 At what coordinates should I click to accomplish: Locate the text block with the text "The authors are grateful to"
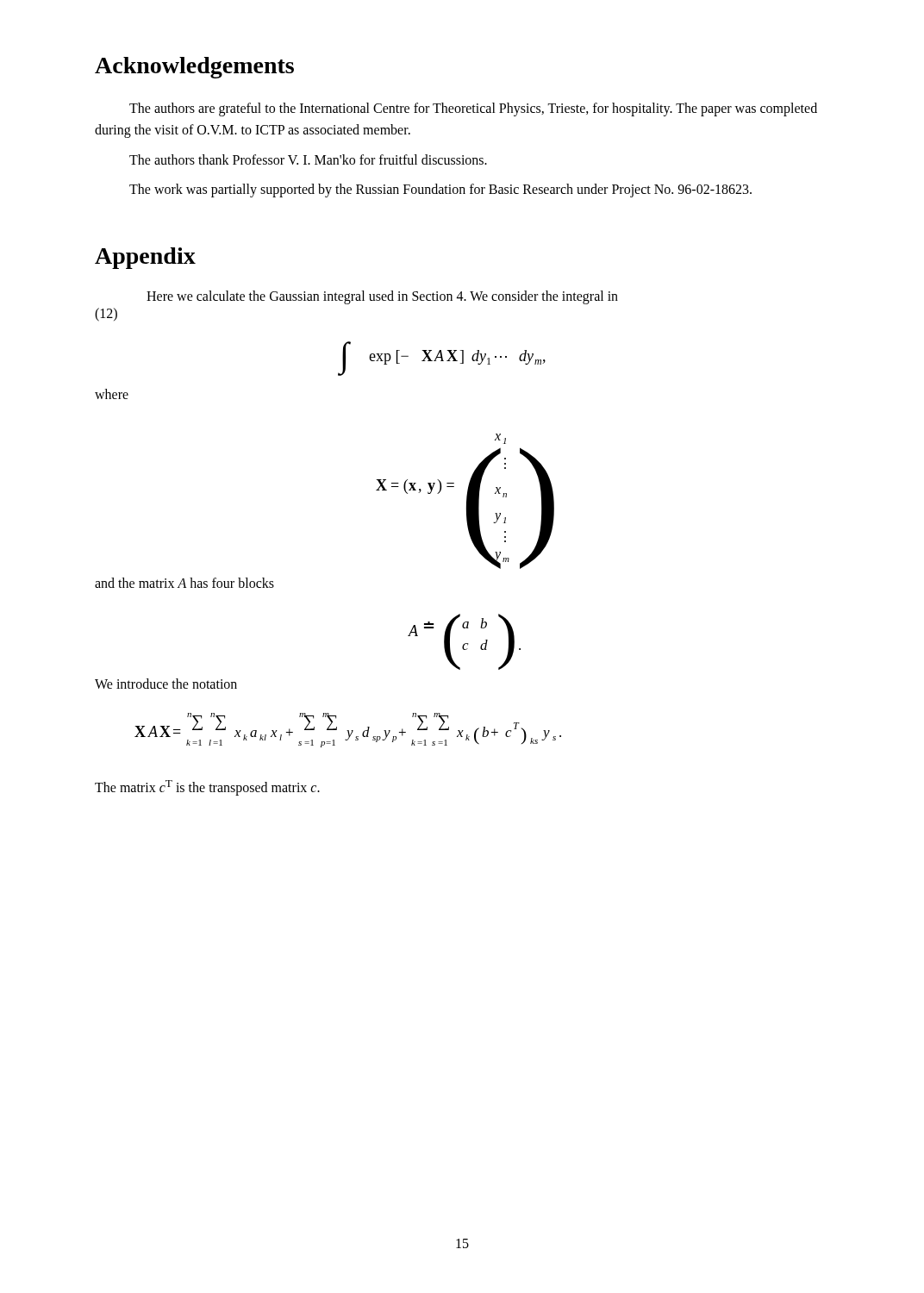tap(471, 120)
